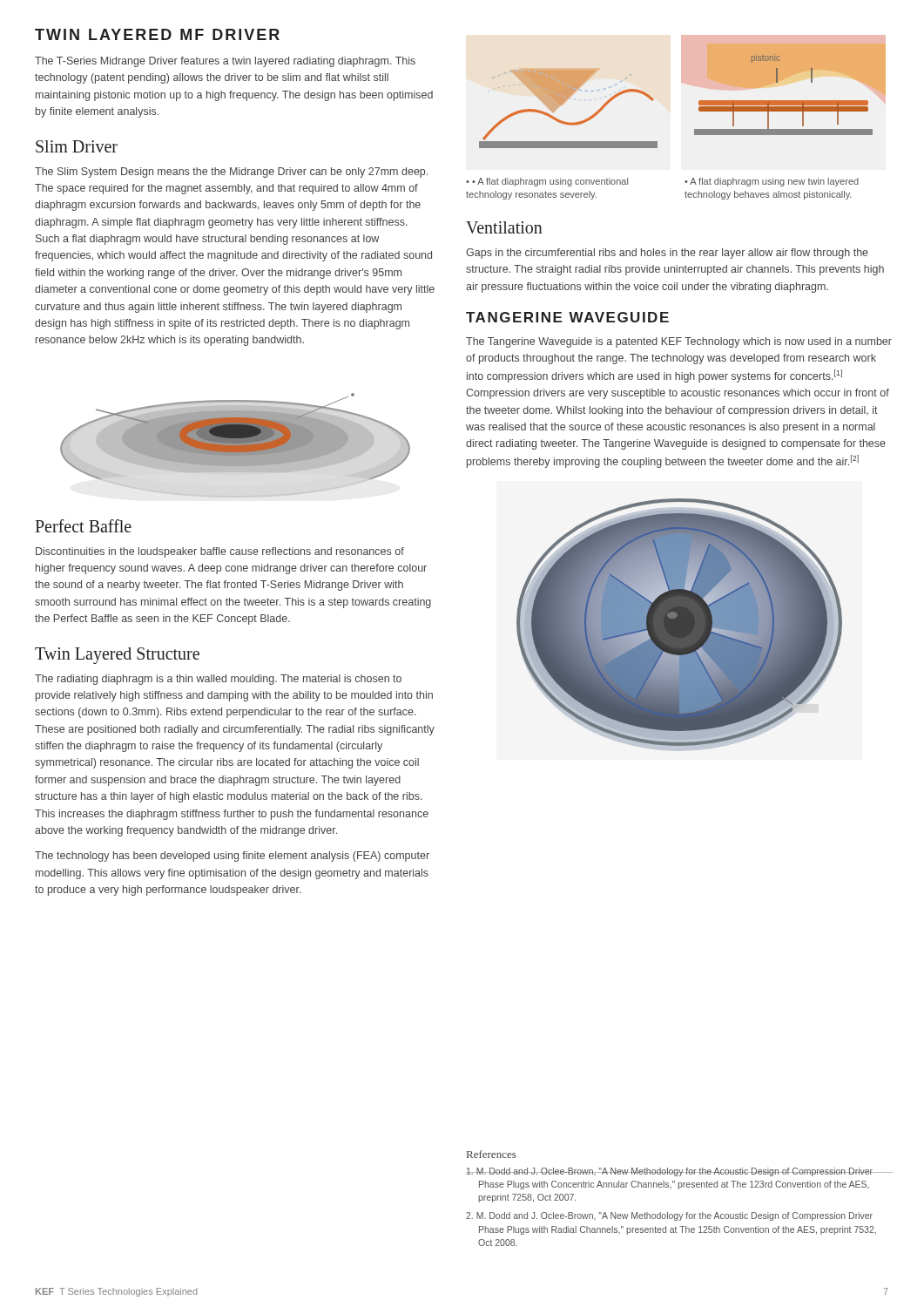Find the text block starting "Perfect Baffle"
924x1307 pixels.
coord(83,526)
